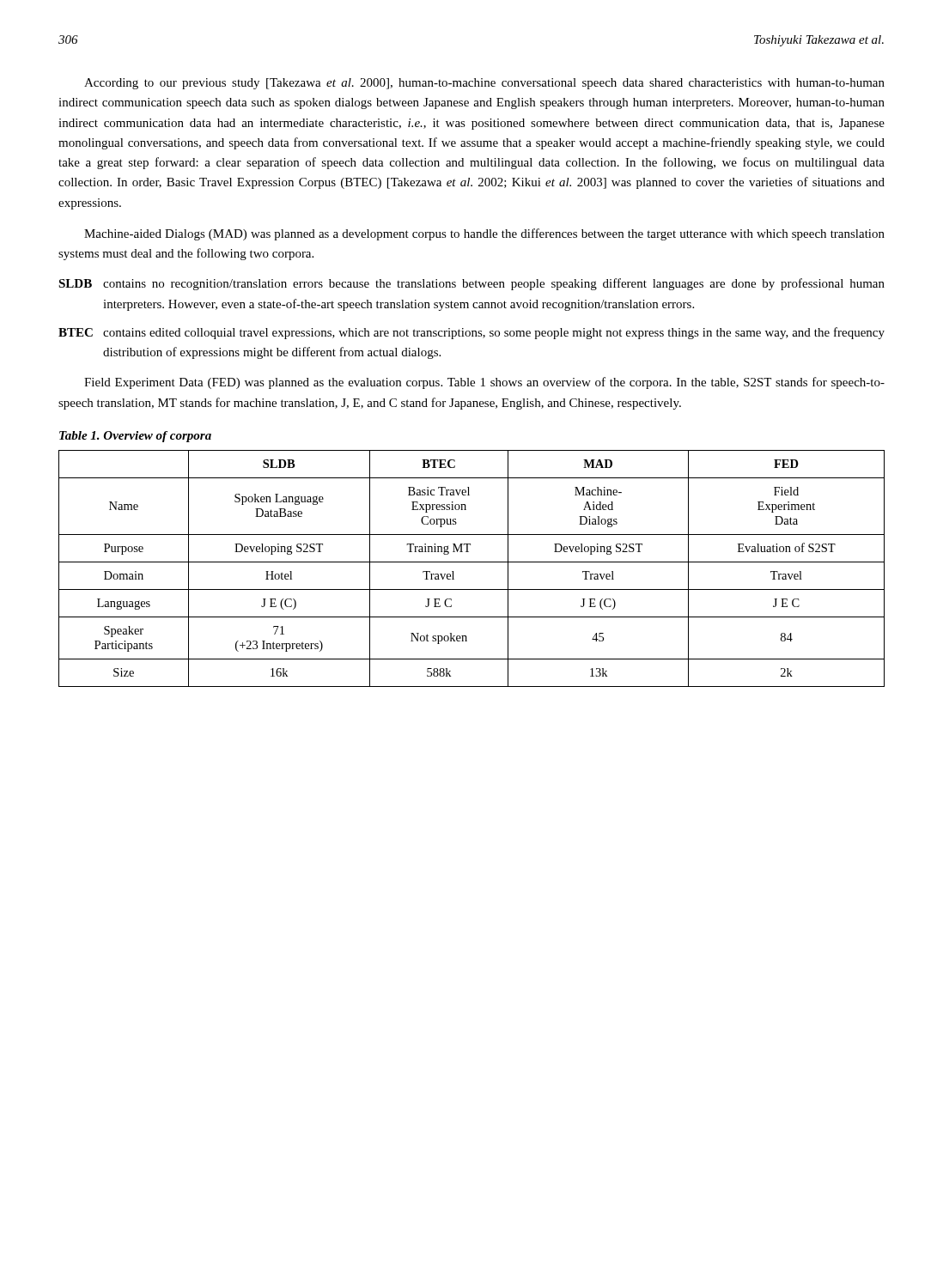Select the element starting "SLDB contains no recognition/translation errors because"

point(472,294)
